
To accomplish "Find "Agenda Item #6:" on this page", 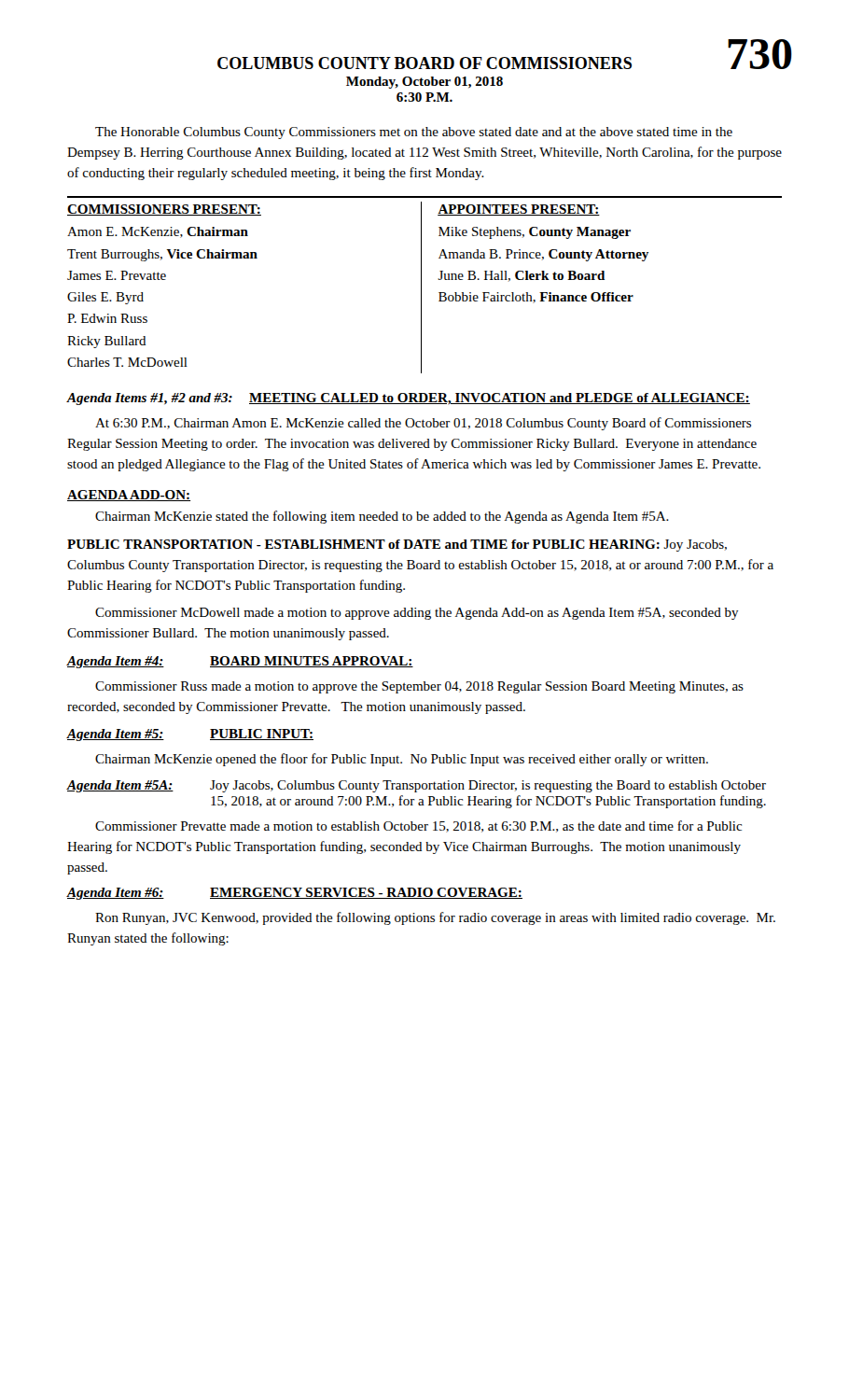I will coord(115,892).
